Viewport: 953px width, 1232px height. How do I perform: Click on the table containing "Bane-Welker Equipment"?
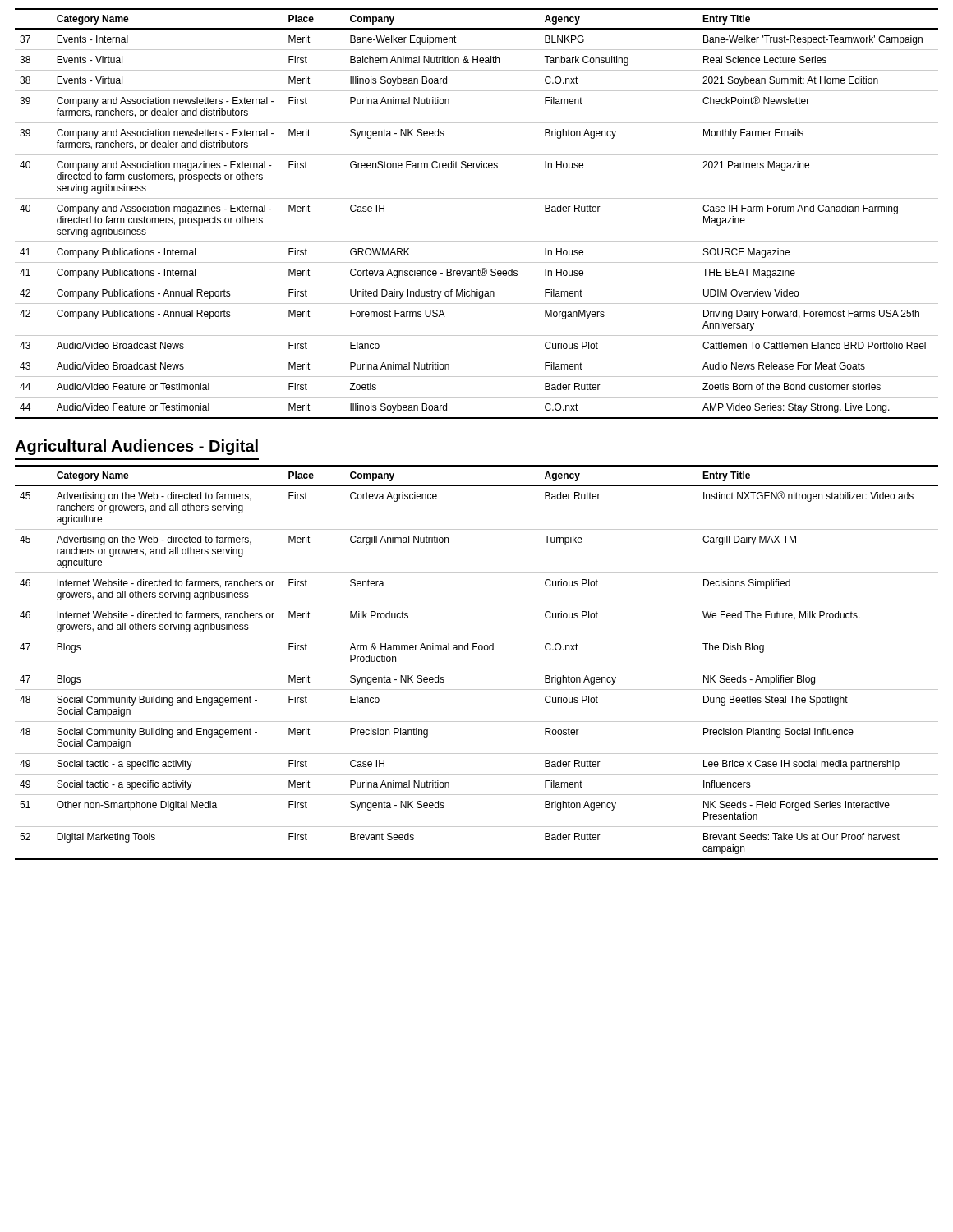coord(476,214)
